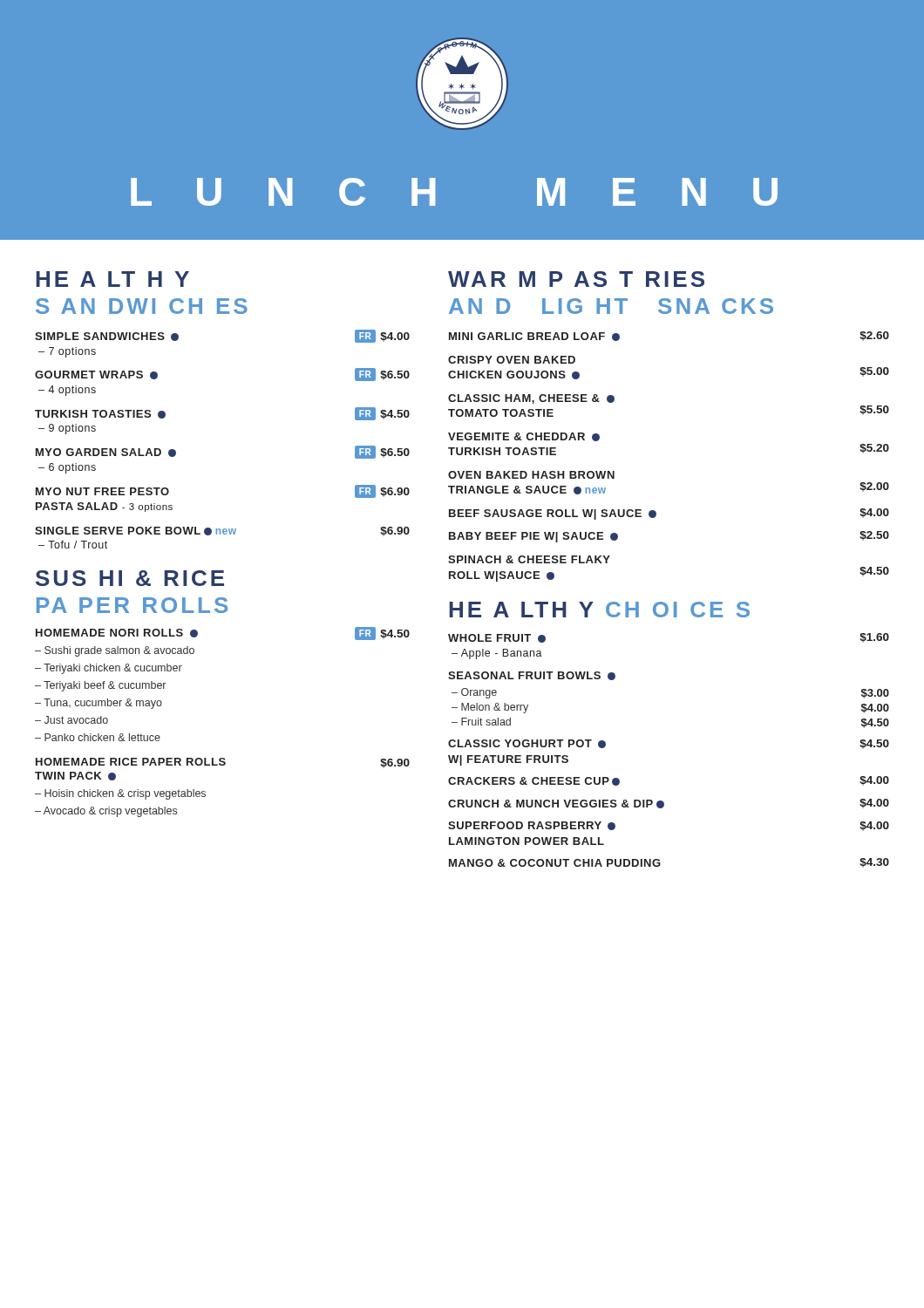Locate the element starting "WAR M P"
The width and height of the screenshot is (924, 1308).
coord(612,293)
